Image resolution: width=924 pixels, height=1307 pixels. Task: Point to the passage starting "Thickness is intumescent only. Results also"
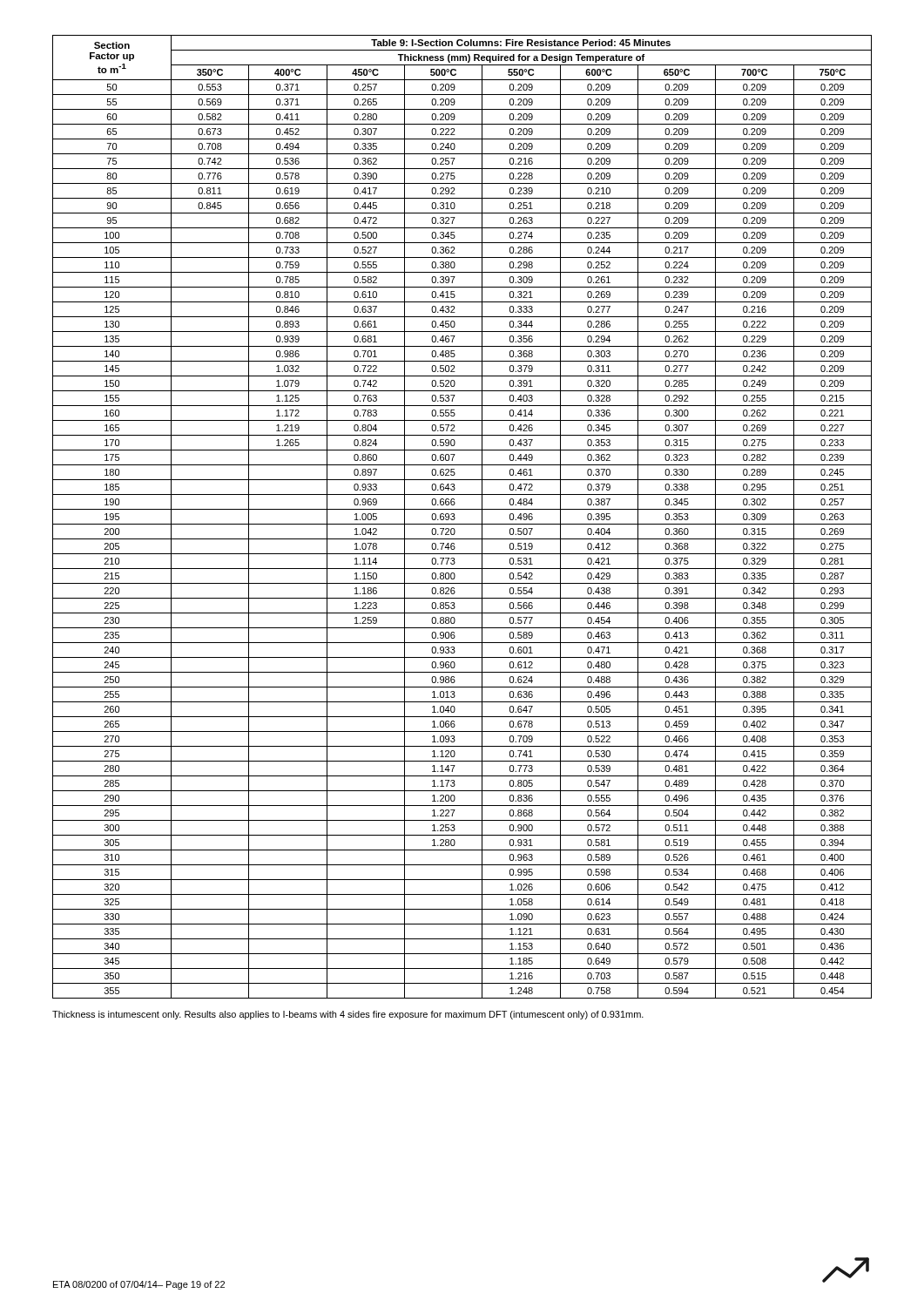coord(348,1014)
